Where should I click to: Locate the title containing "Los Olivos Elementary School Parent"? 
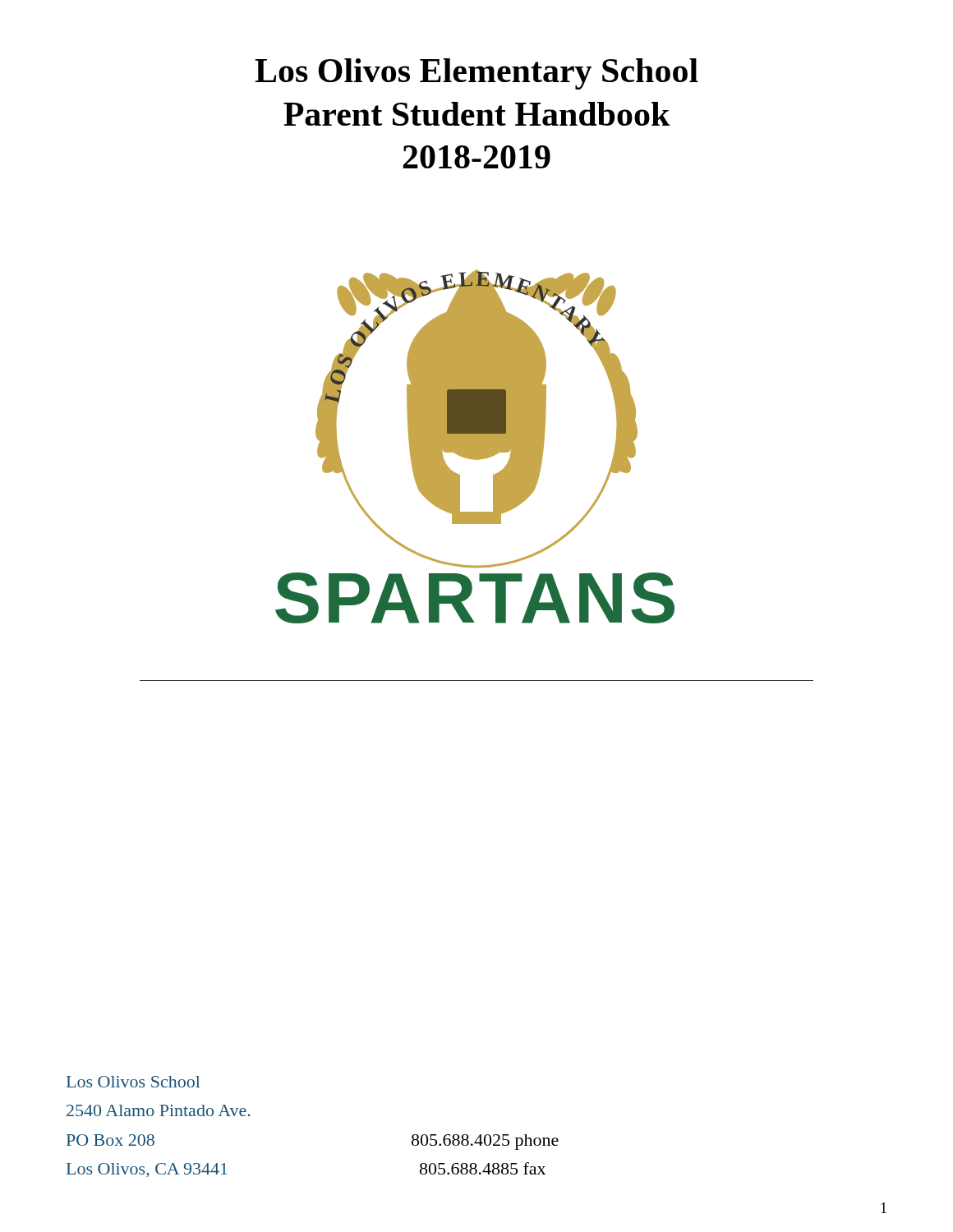pyautogui.click(x=476, y=114)
